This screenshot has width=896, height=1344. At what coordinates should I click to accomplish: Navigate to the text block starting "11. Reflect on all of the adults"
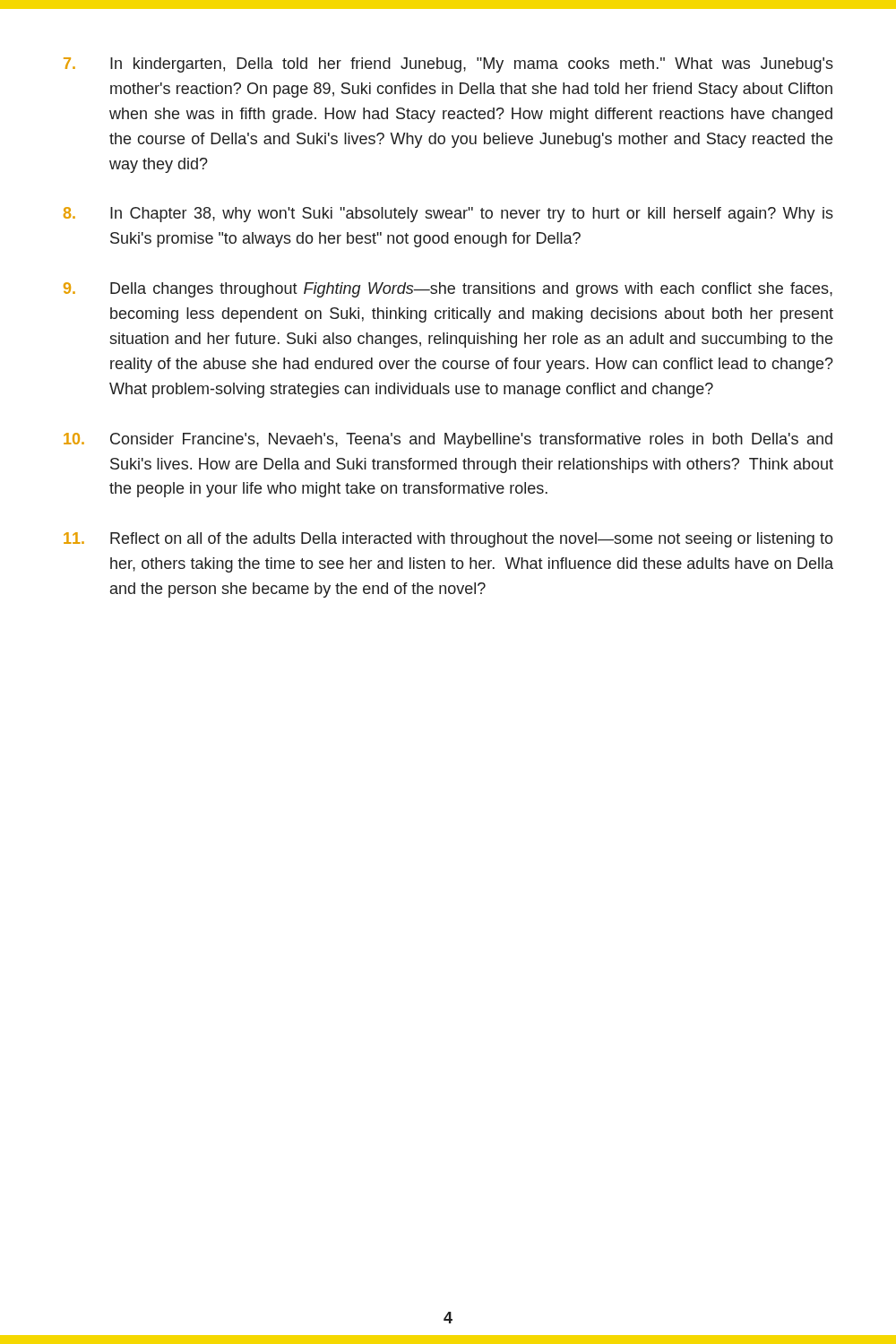coord(448,565)
